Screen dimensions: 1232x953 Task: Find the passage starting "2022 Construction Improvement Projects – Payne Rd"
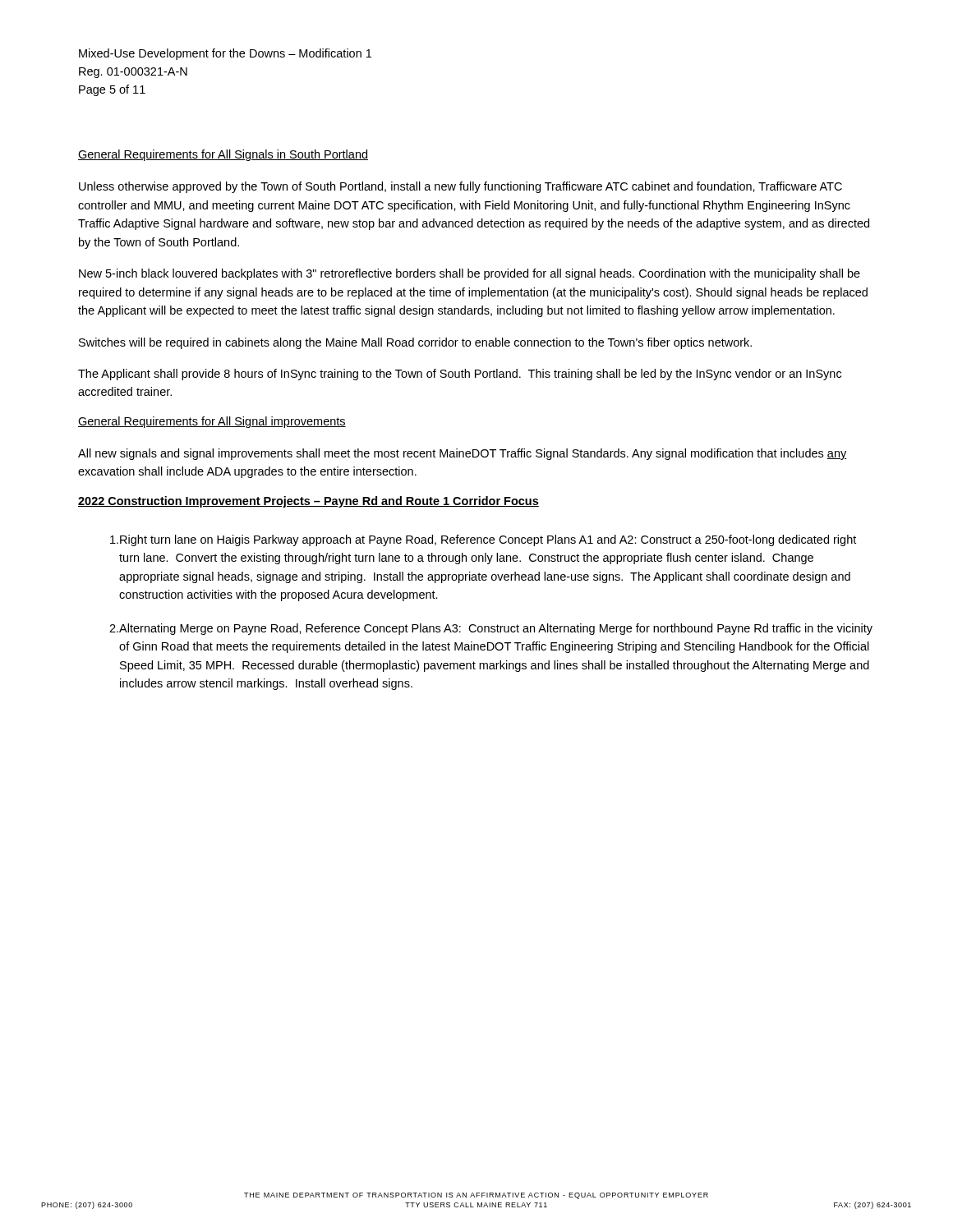pos(308,501)
